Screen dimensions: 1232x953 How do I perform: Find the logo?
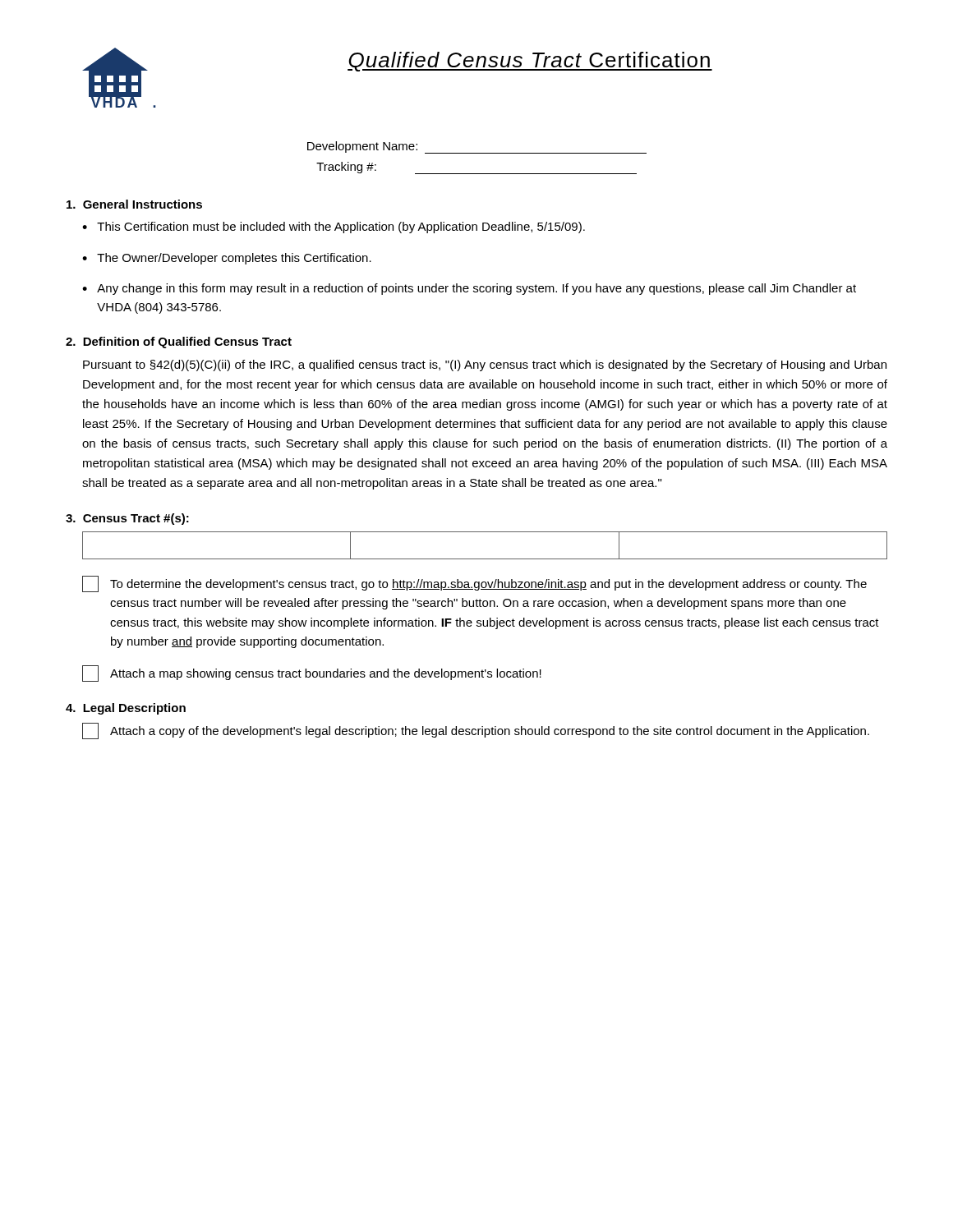pos(119,76)
